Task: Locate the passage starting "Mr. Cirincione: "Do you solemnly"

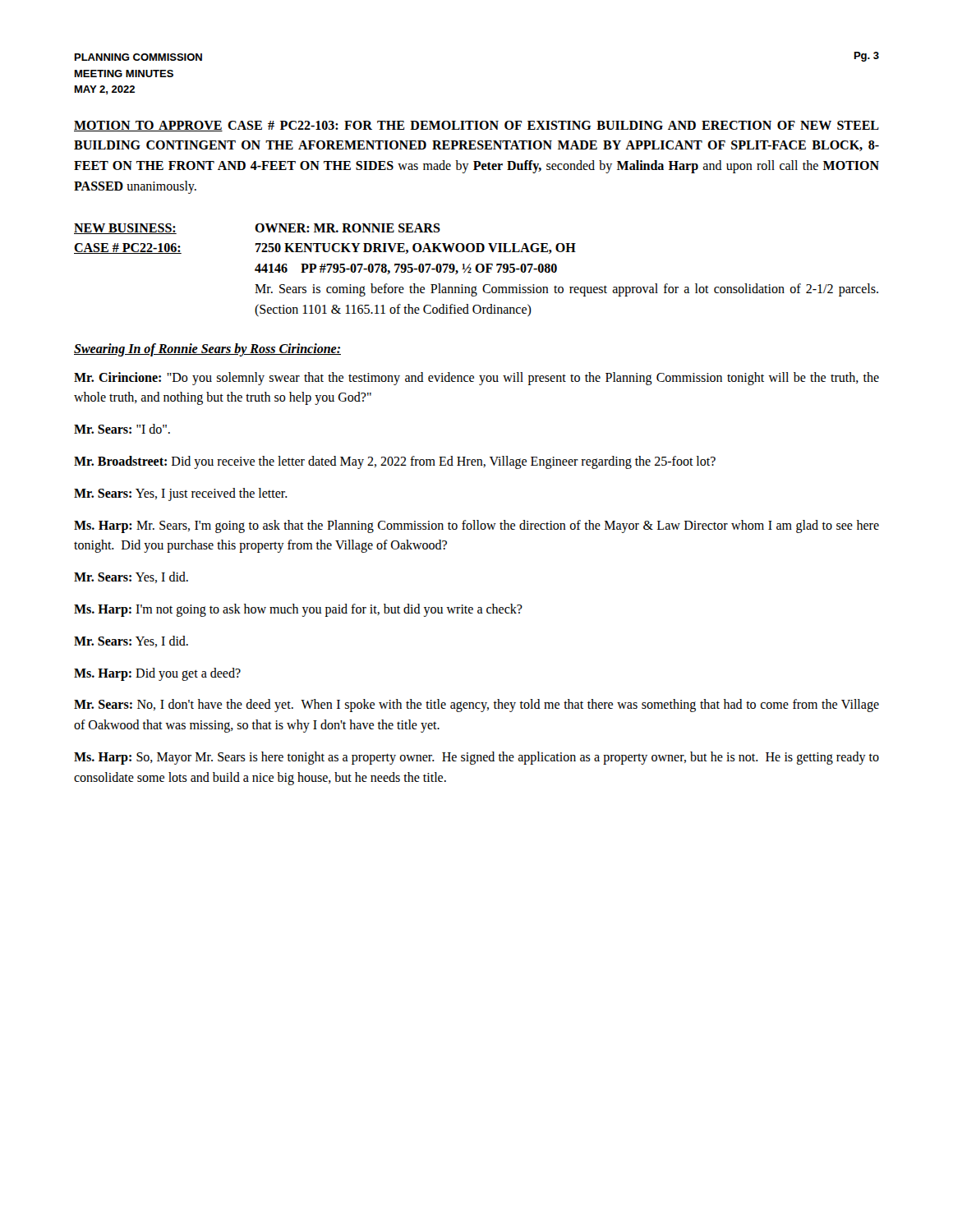Action: click(x=476, y=387)
